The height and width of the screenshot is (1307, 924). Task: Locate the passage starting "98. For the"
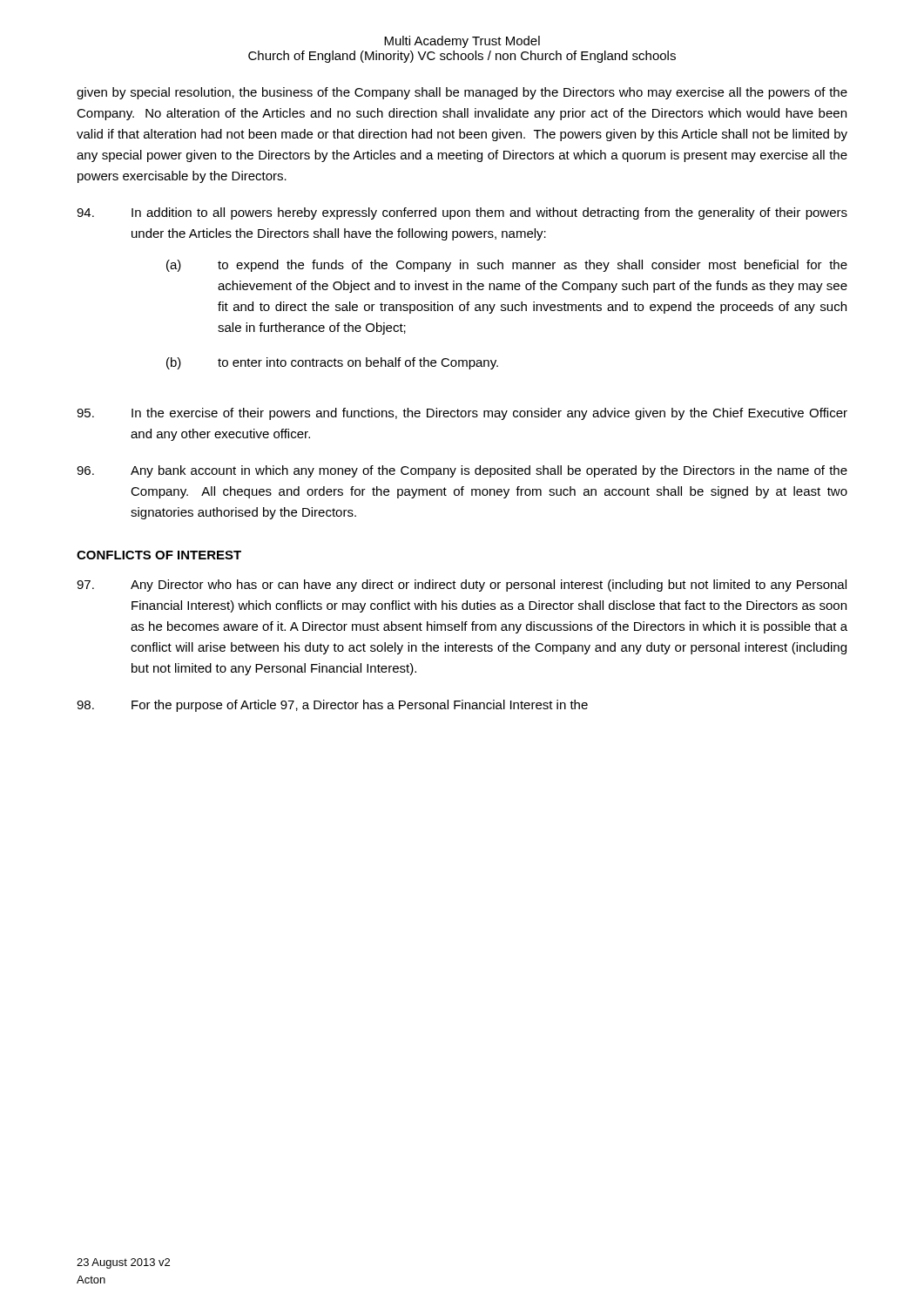click(x=462, y=705)
